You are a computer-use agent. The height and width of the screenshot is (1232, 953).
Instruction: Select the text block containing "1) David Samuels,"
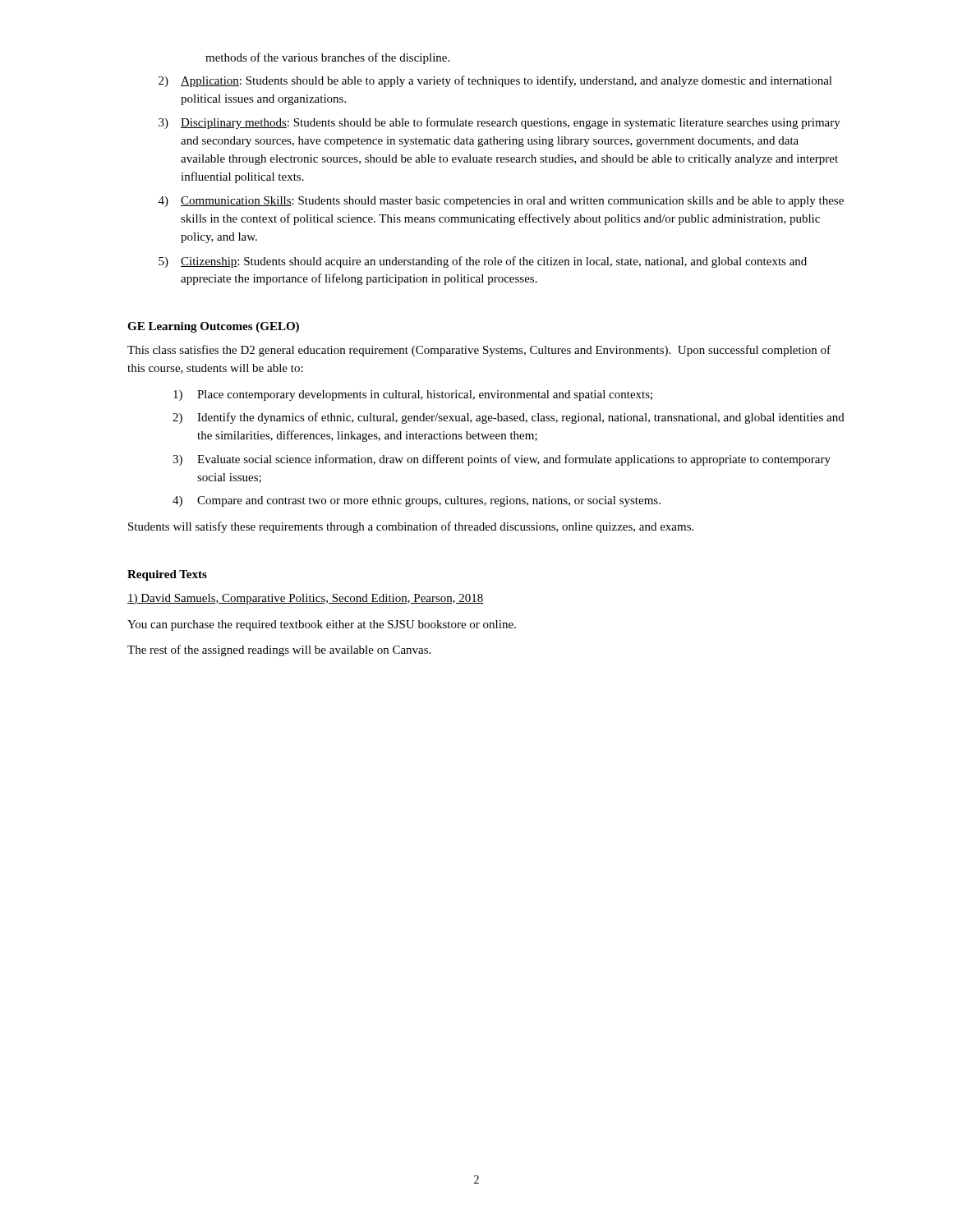[305, 598]
